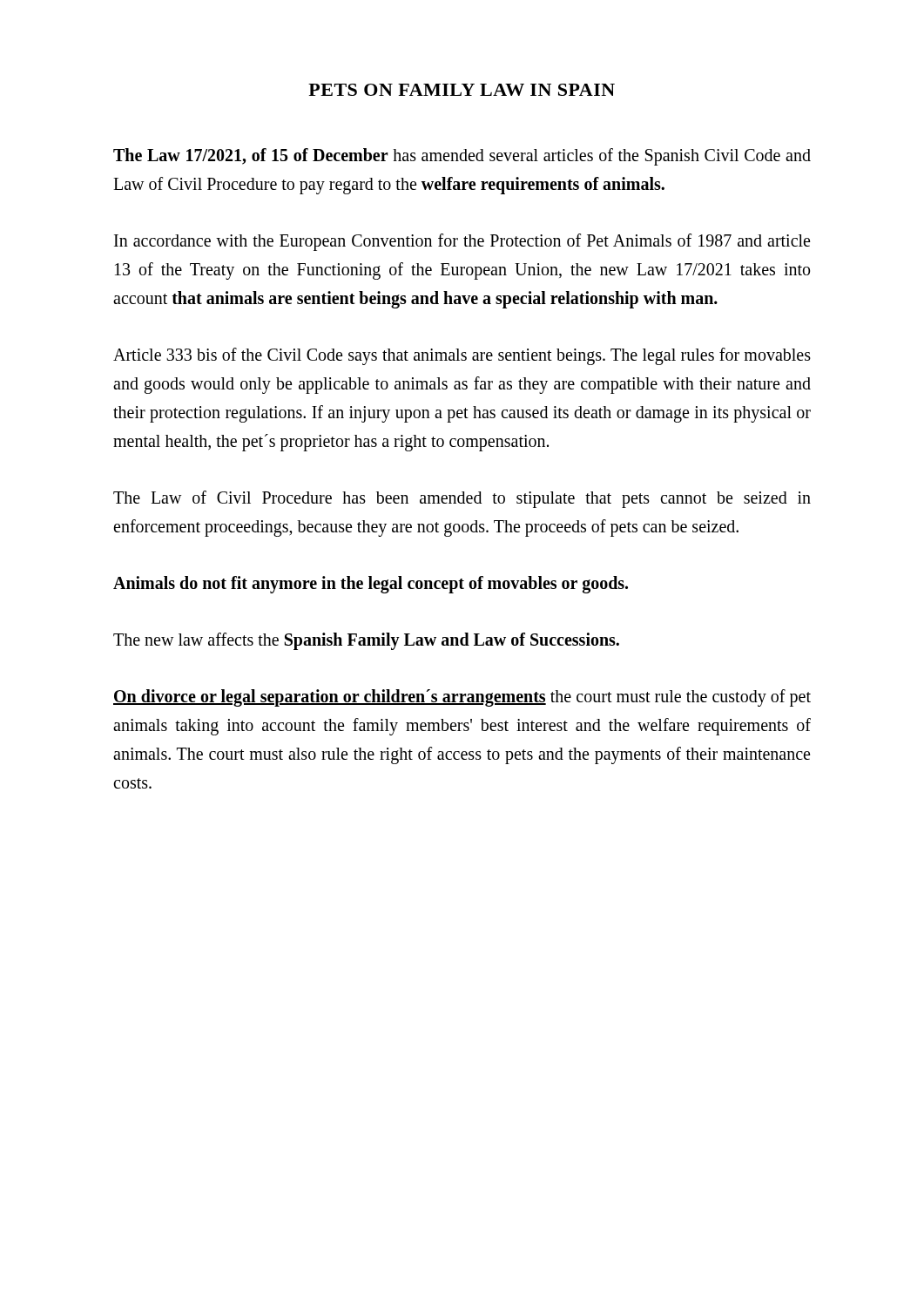Point to the block starting "The Law of"
Viewport: 924px width, 1307px height.
pyautogui.click(x=462, y=512)
